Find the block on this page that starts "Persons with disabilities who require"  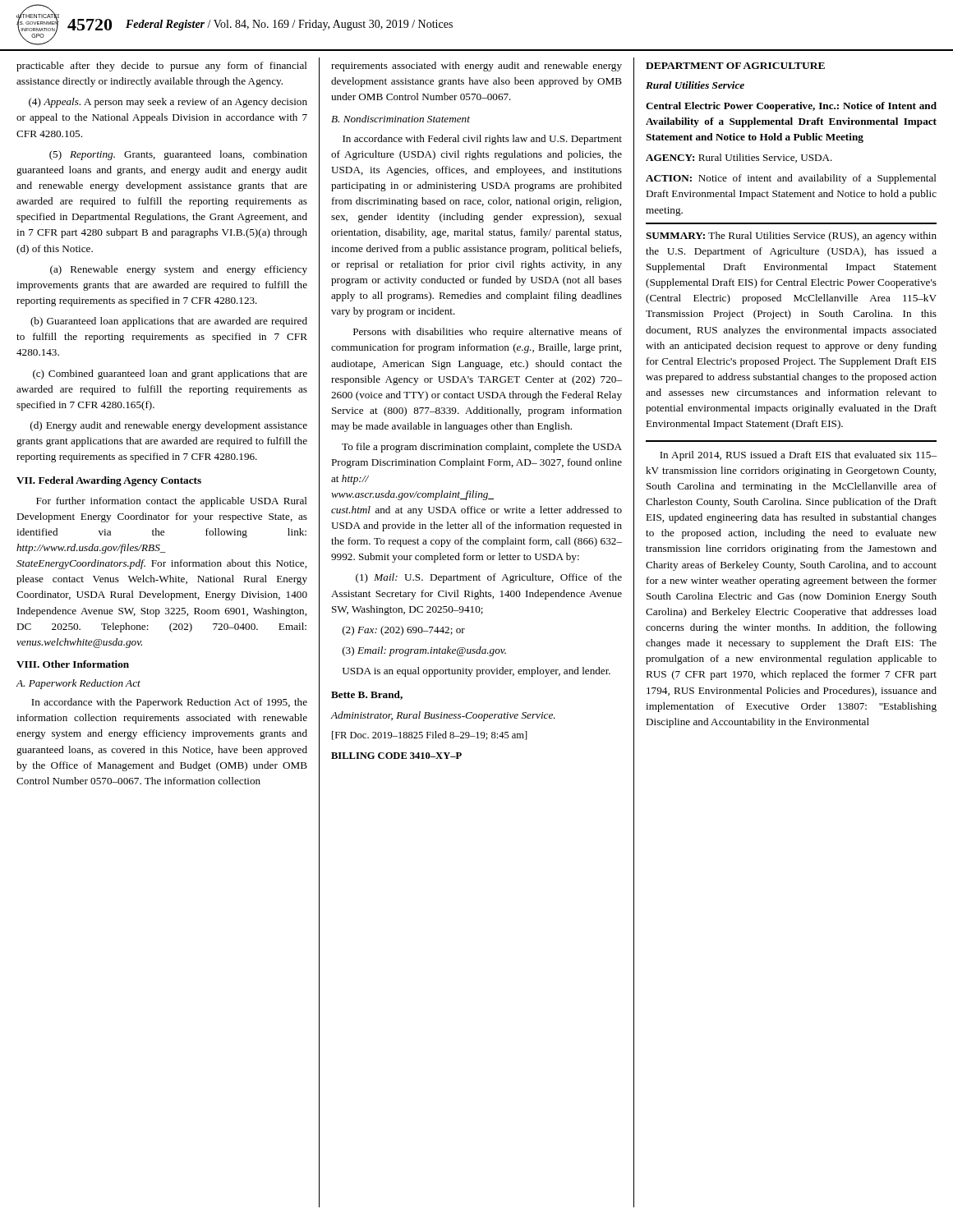476,379
